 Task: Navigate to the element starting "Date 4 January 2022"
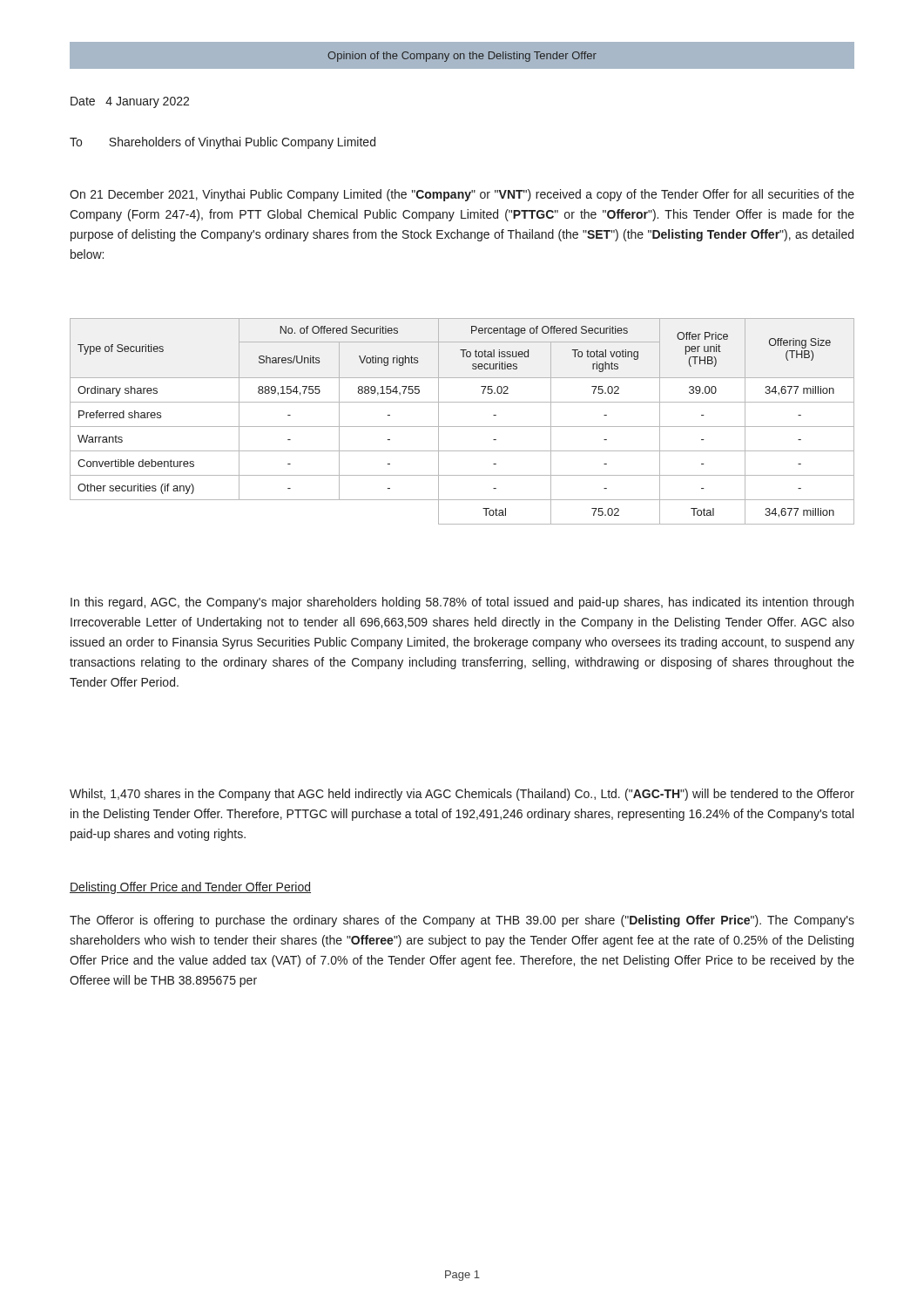[x=130, y=101]
